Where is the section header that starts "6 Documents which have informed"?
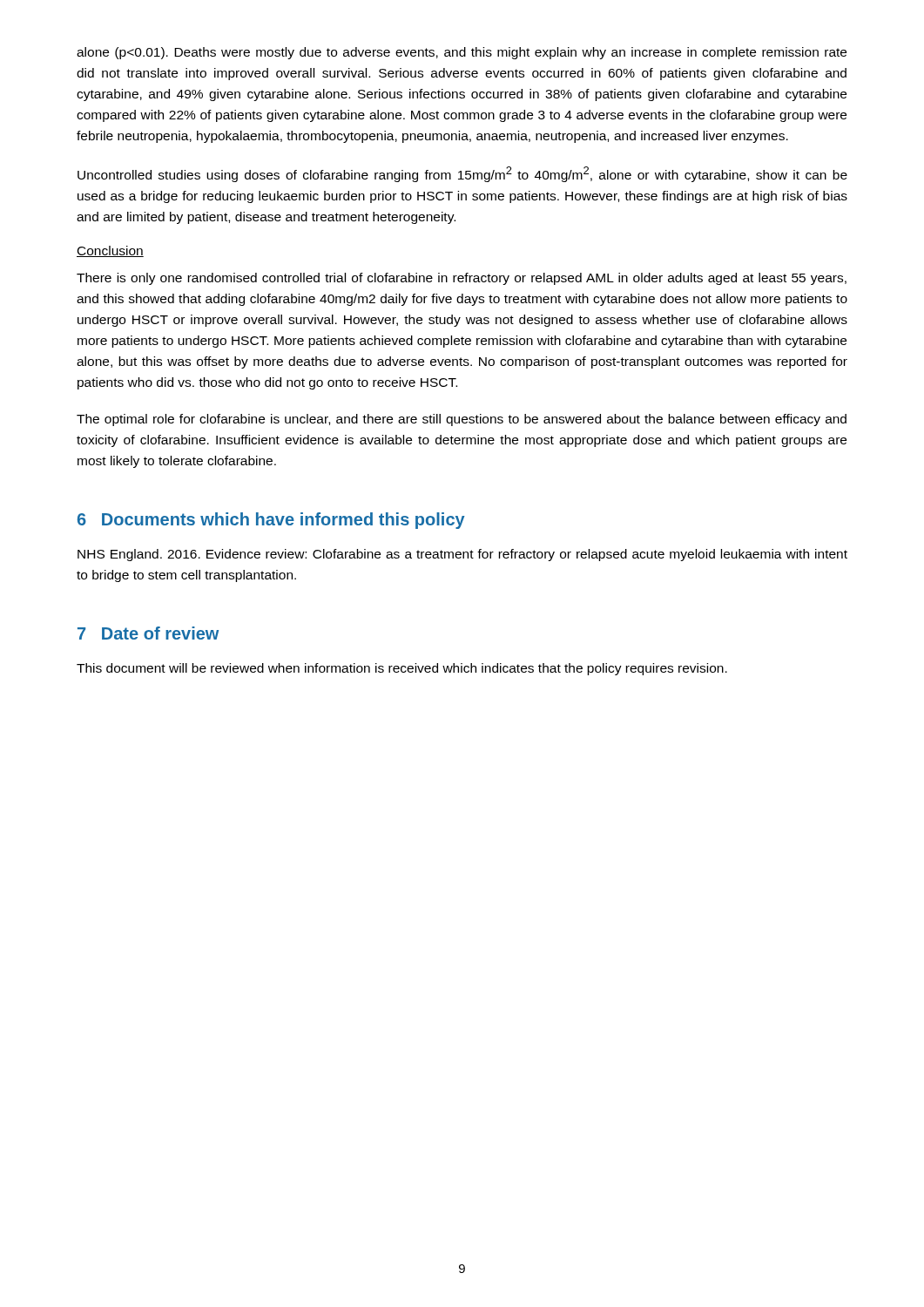This screenshot has height=1307, width=924. click(271, 520)
